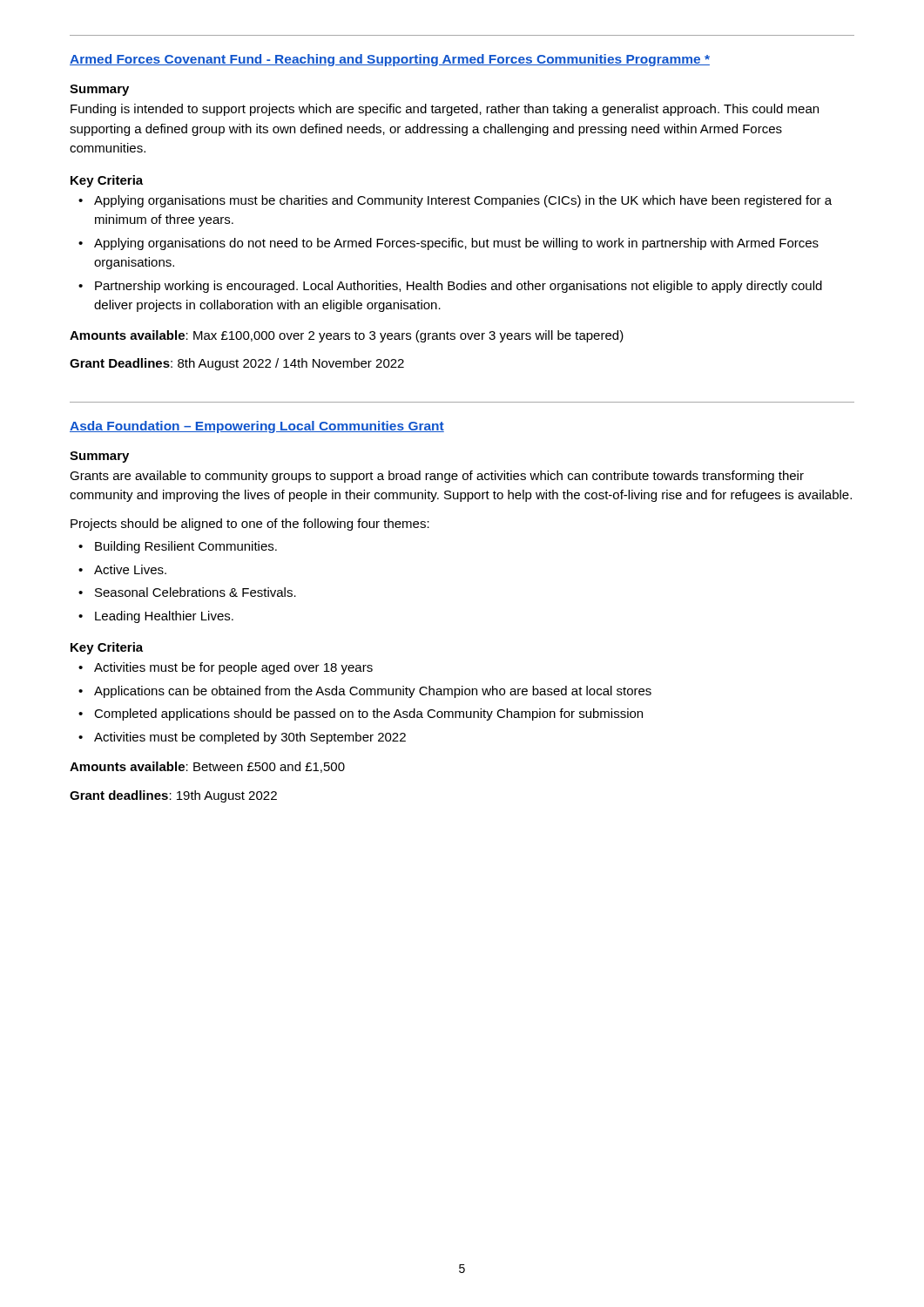Find the text block starting "Building Resilient Communities."
Image resolution: width=924 pixels, height=1307 pixels.
186,546
